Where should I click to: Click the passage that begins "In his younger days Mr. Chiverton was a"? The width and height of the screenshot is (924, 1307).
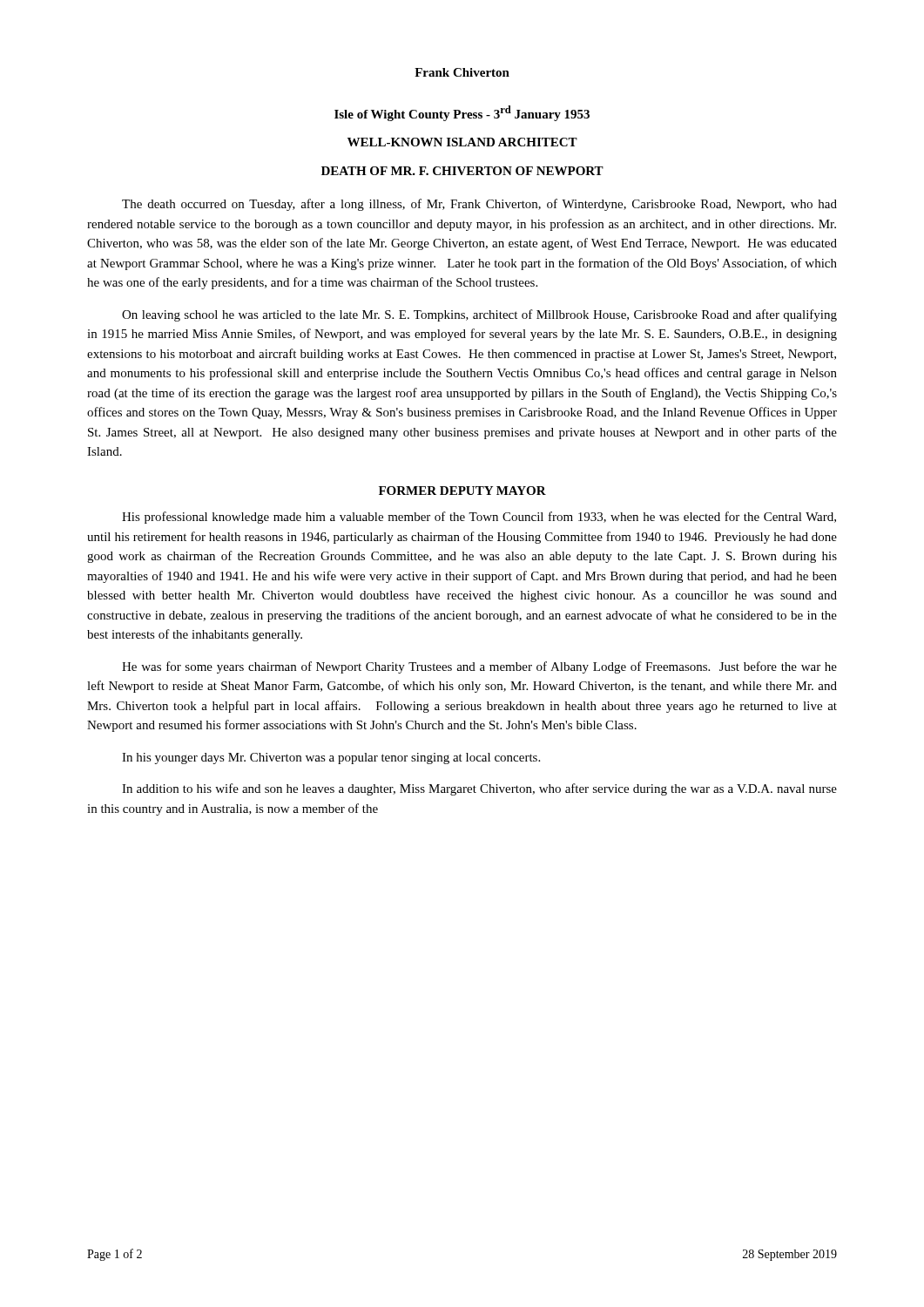(462, 757)
